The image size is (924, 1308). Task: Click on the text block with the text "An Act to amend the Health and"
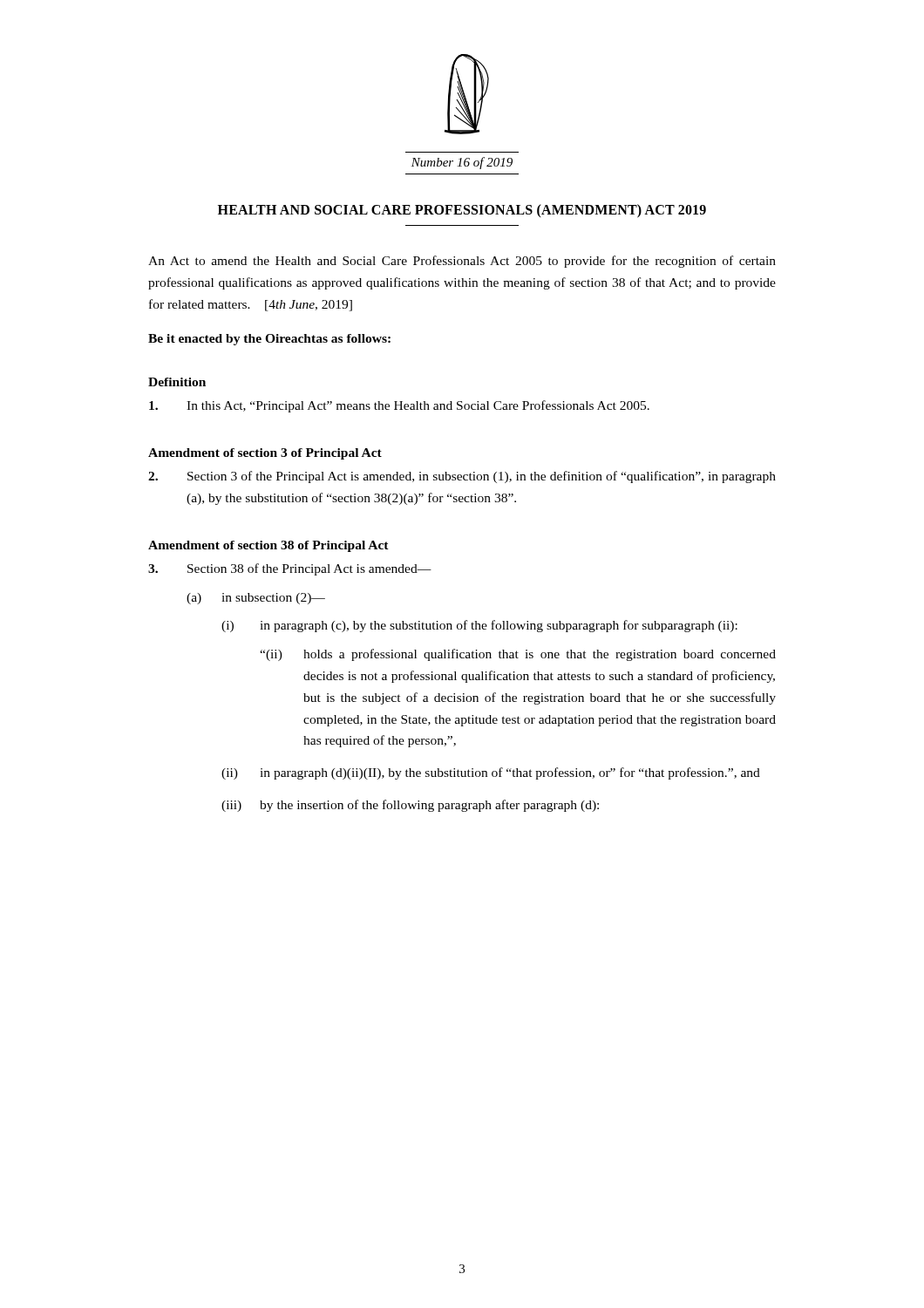pyautogui.click(x=462, y=282)
